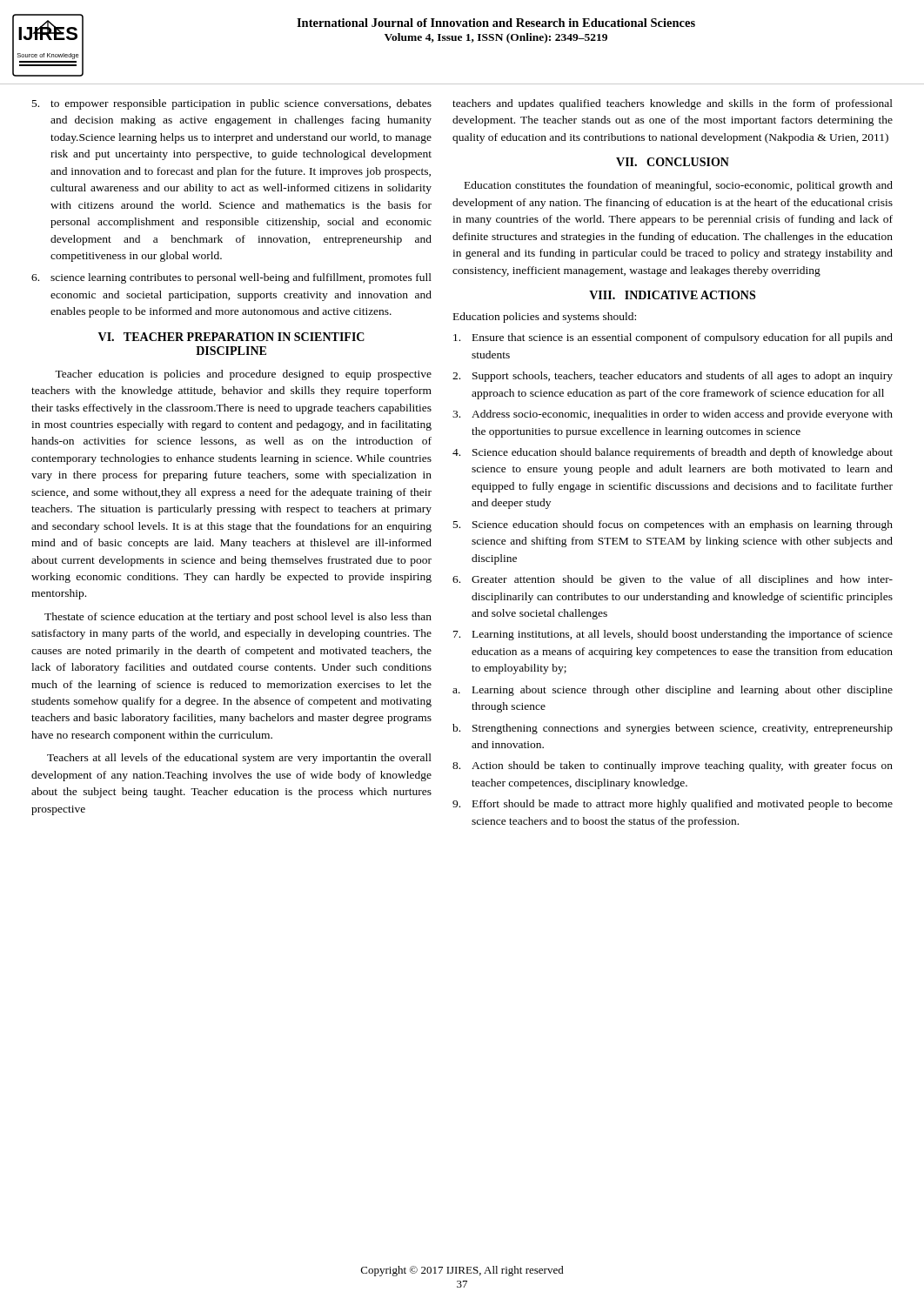Screen dimensions: 1305x924
Task: Find the list item containing "8. Action should"
Action: (673, 774)
